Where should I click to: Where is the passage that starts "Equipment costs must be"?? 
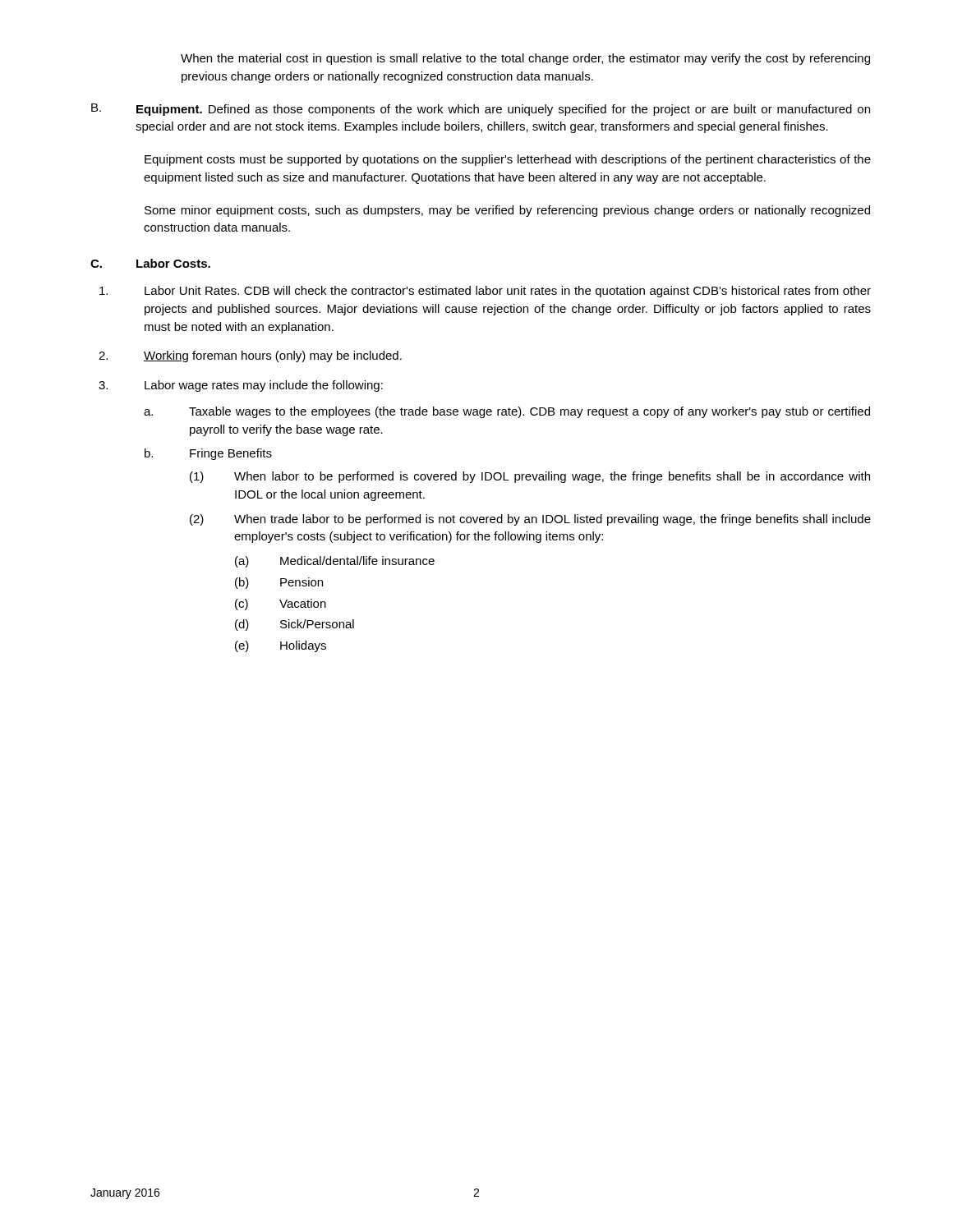pyautogui.click(x=507, y=168)
